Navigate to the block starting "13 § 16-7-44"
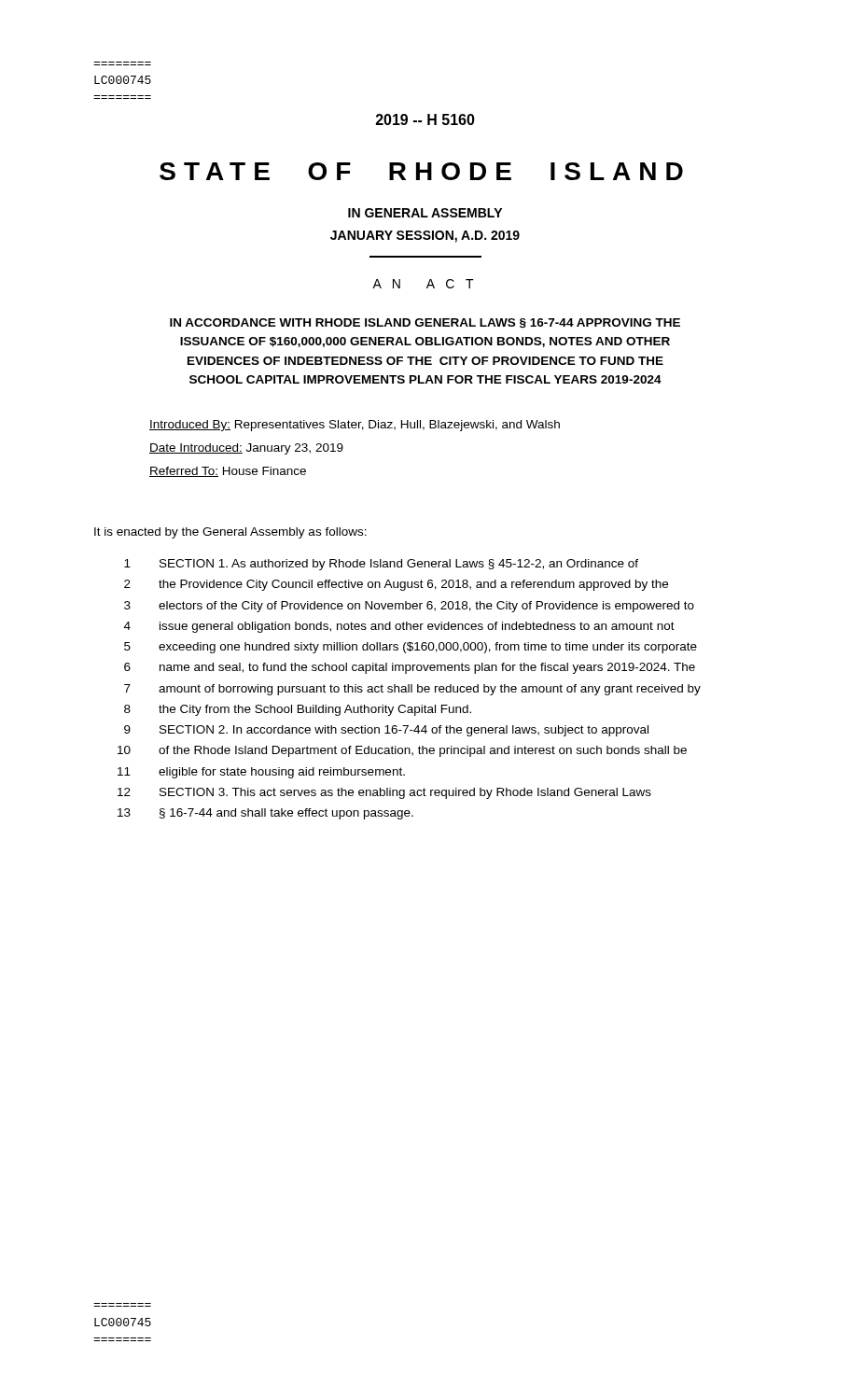This screenshot has height=1400, width=850. 265,814
